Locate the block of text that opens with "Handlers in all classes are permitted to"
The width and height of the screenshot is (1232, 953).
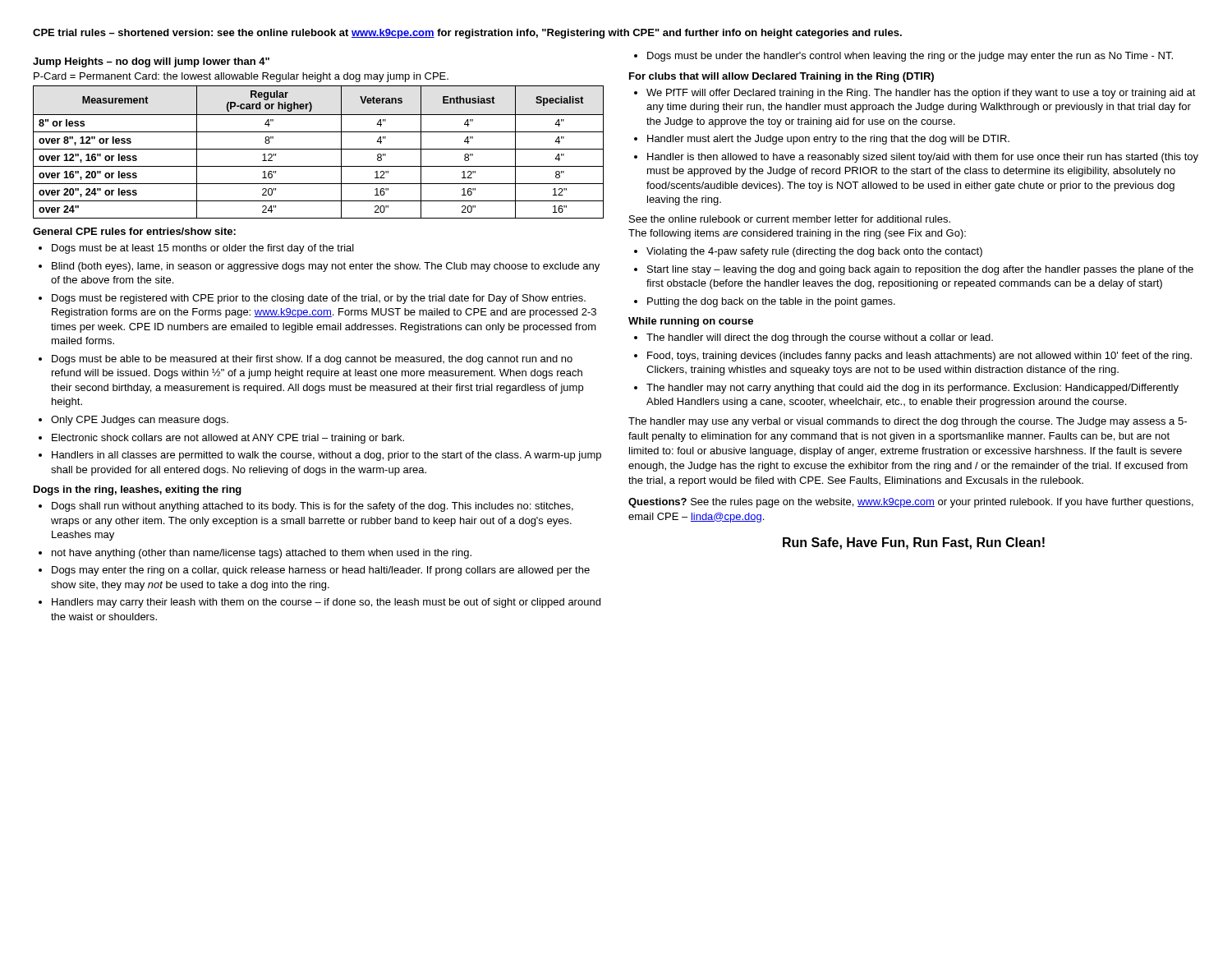tap(326, 462)
